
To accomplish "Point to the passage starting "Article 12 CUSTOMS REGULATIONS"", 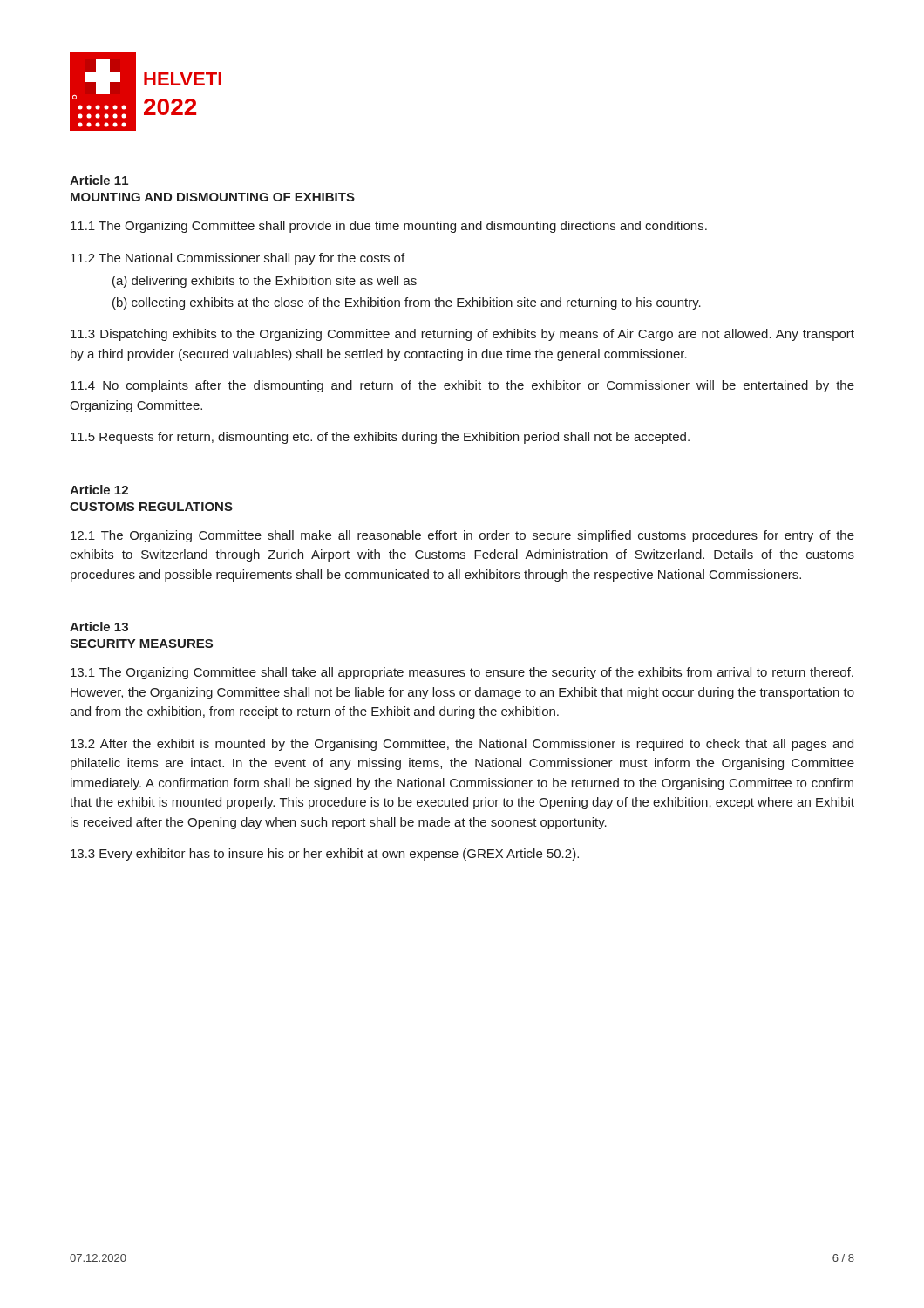I will (x=99, y=490).
